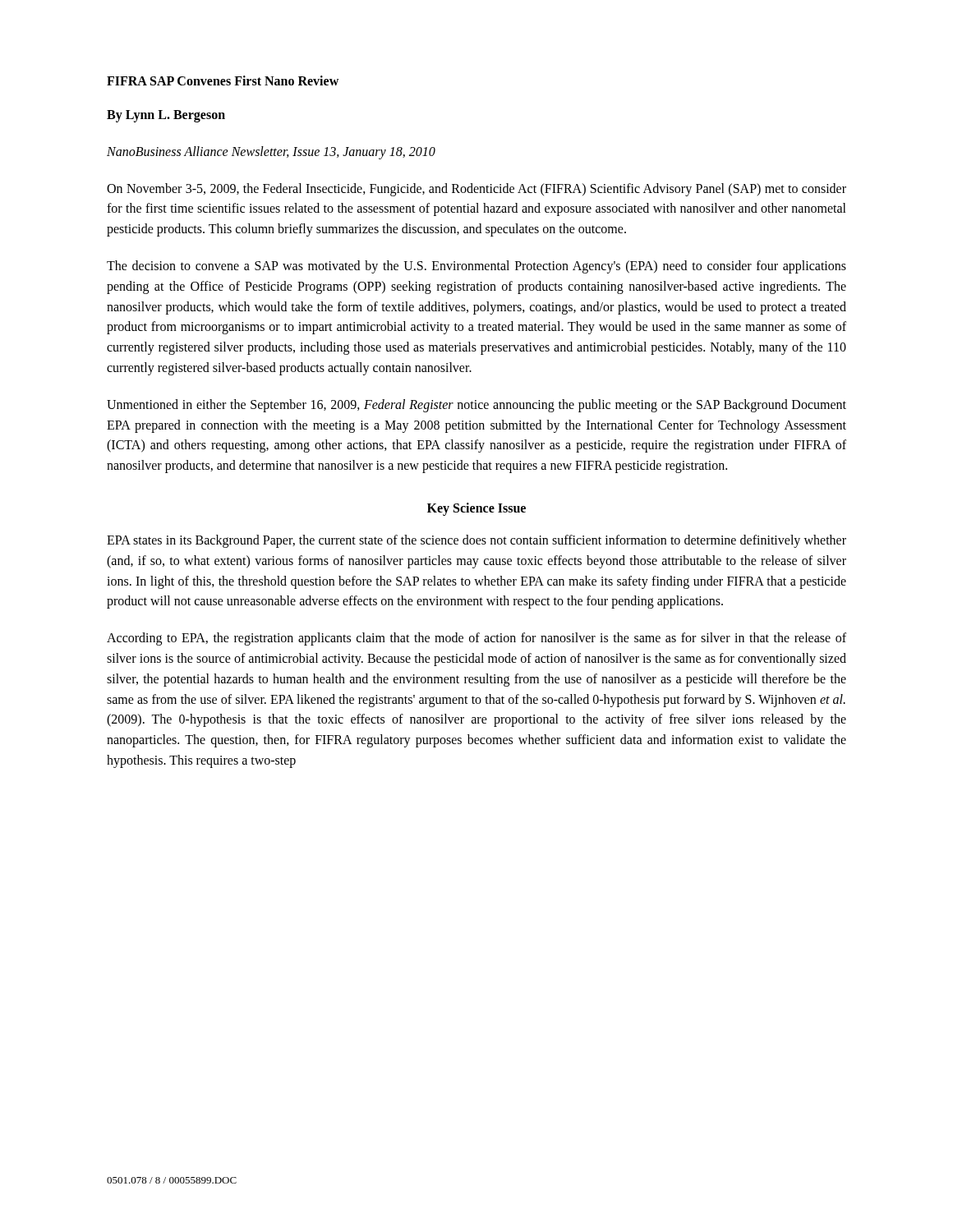Navigate to the block starting "EPA states in its Background"
The height and width of the screenshot is (1232, 953).
click(476, 571)
